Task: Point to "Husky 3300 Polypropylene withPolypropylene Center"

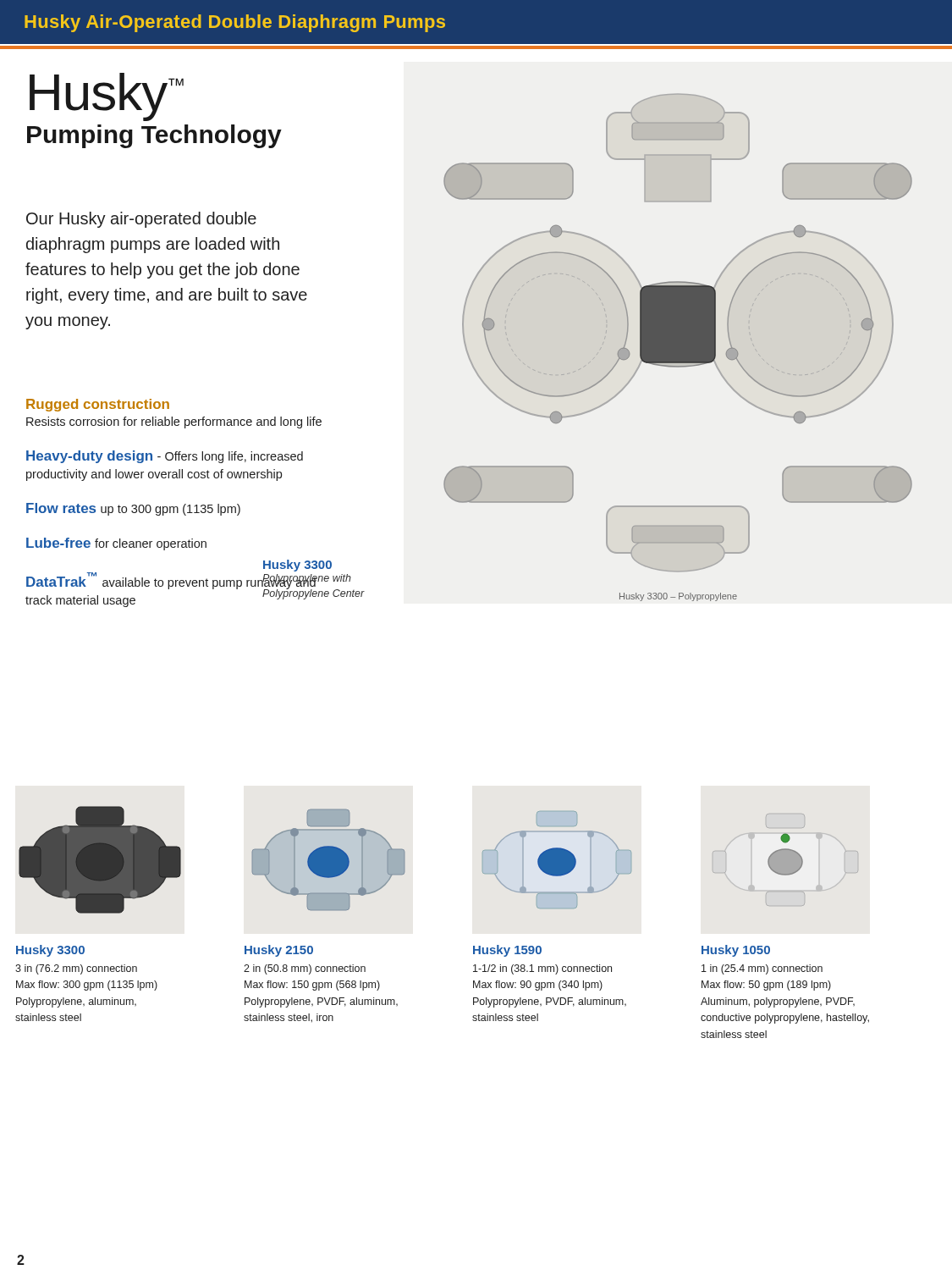Action: coord(347,579)
